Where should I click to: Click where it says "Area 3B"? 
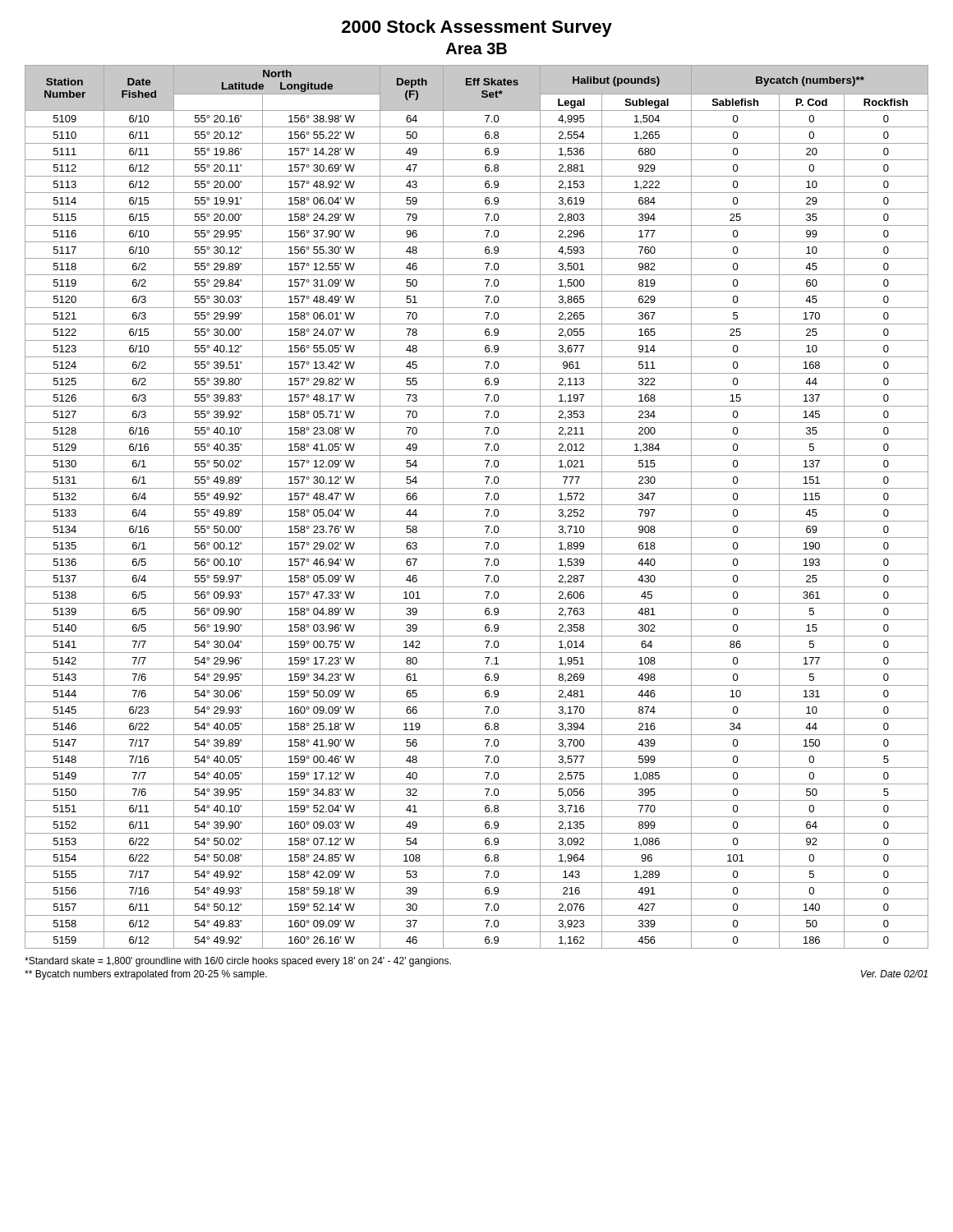pos(476,48)
